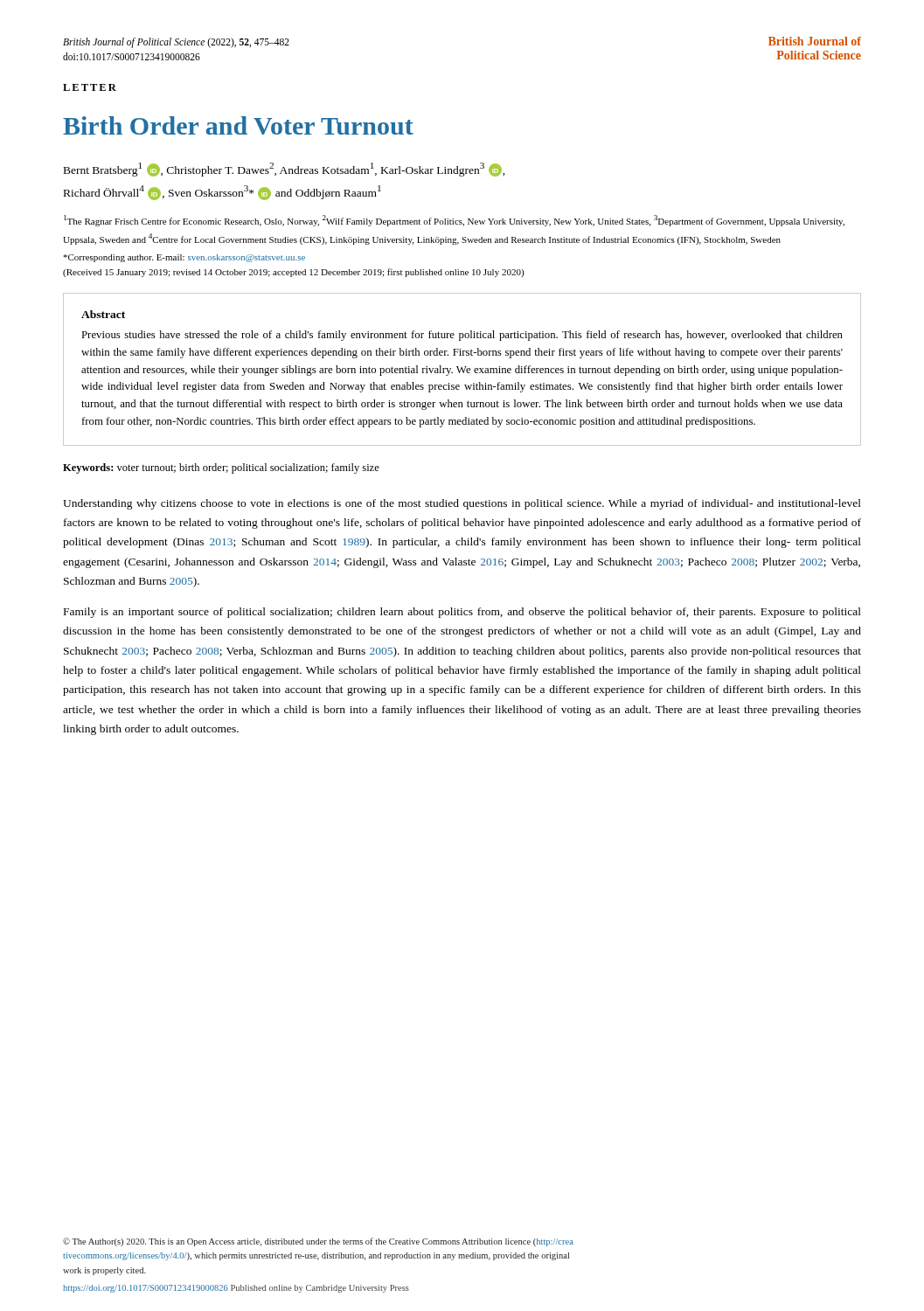Point to the region starting "1The Ragnar Frisch"
924x1311 pixels.
tap(454, 229)
